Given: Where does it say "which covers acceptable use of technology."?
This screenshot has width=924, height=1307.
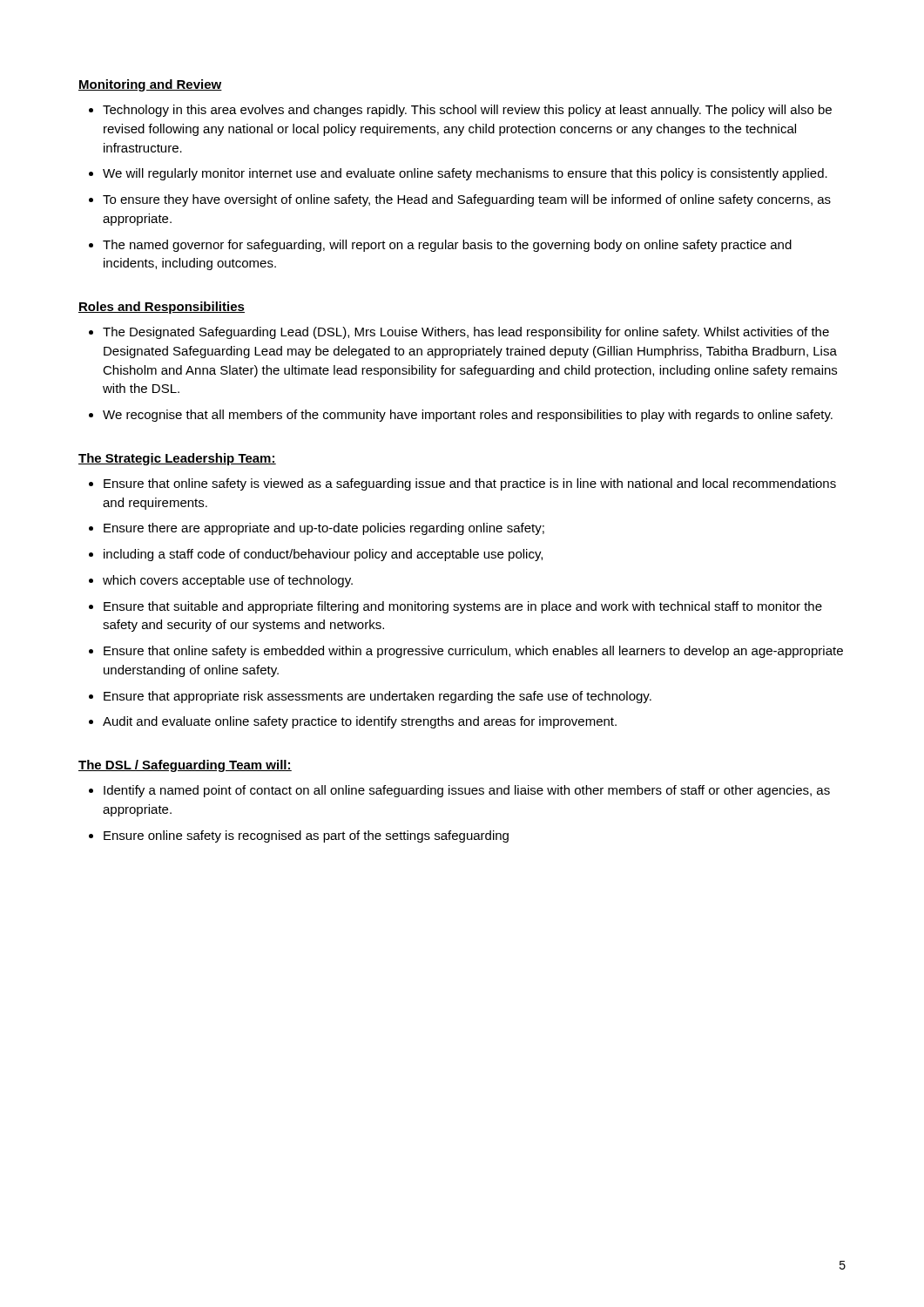Looking at the screenshot, I should pyautogui.click(x=228, y=580).
